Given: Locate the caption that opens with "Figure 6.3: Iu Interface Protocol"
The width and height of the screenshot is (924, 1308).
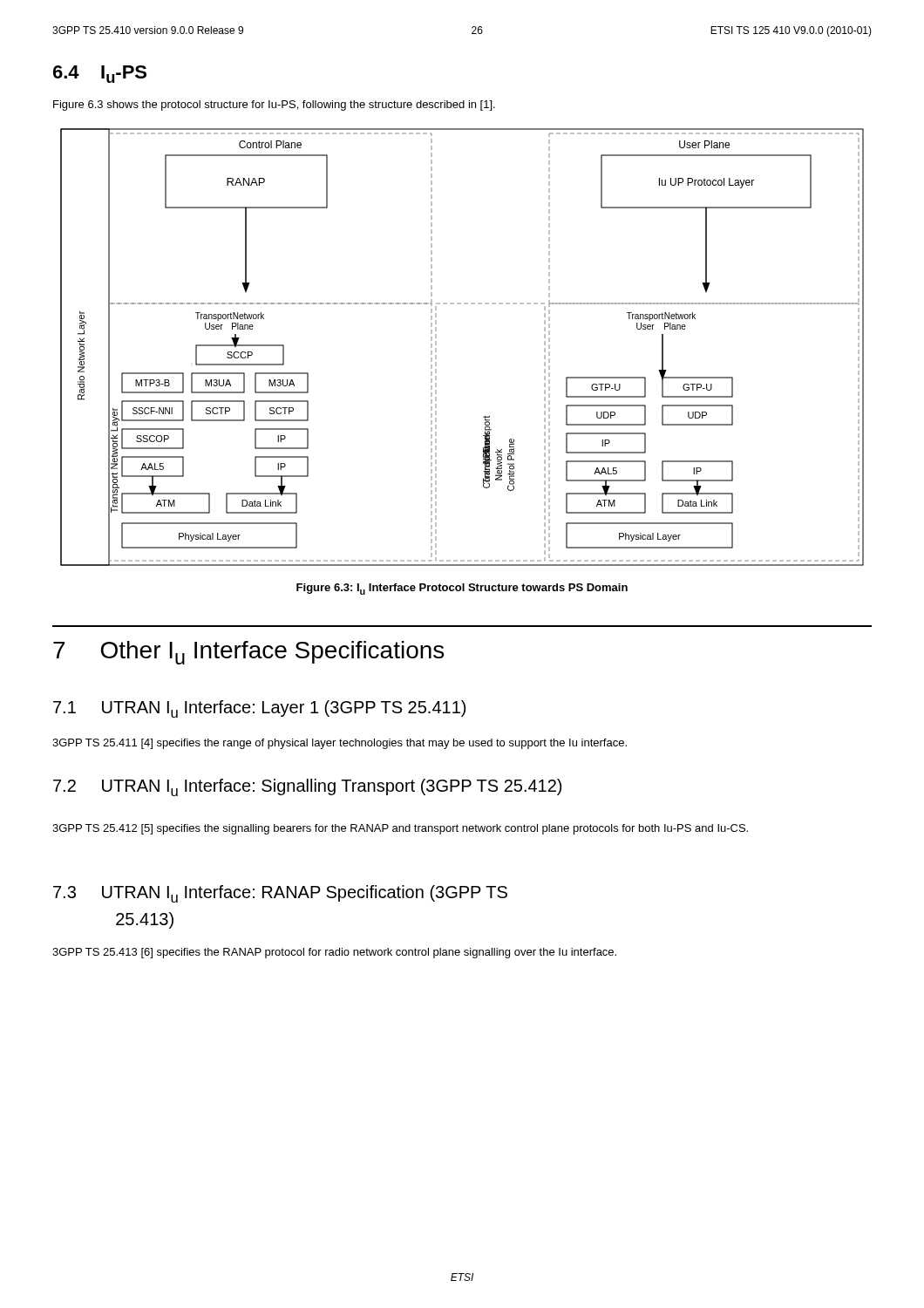Looking at the screenshot, I should 462,588.
